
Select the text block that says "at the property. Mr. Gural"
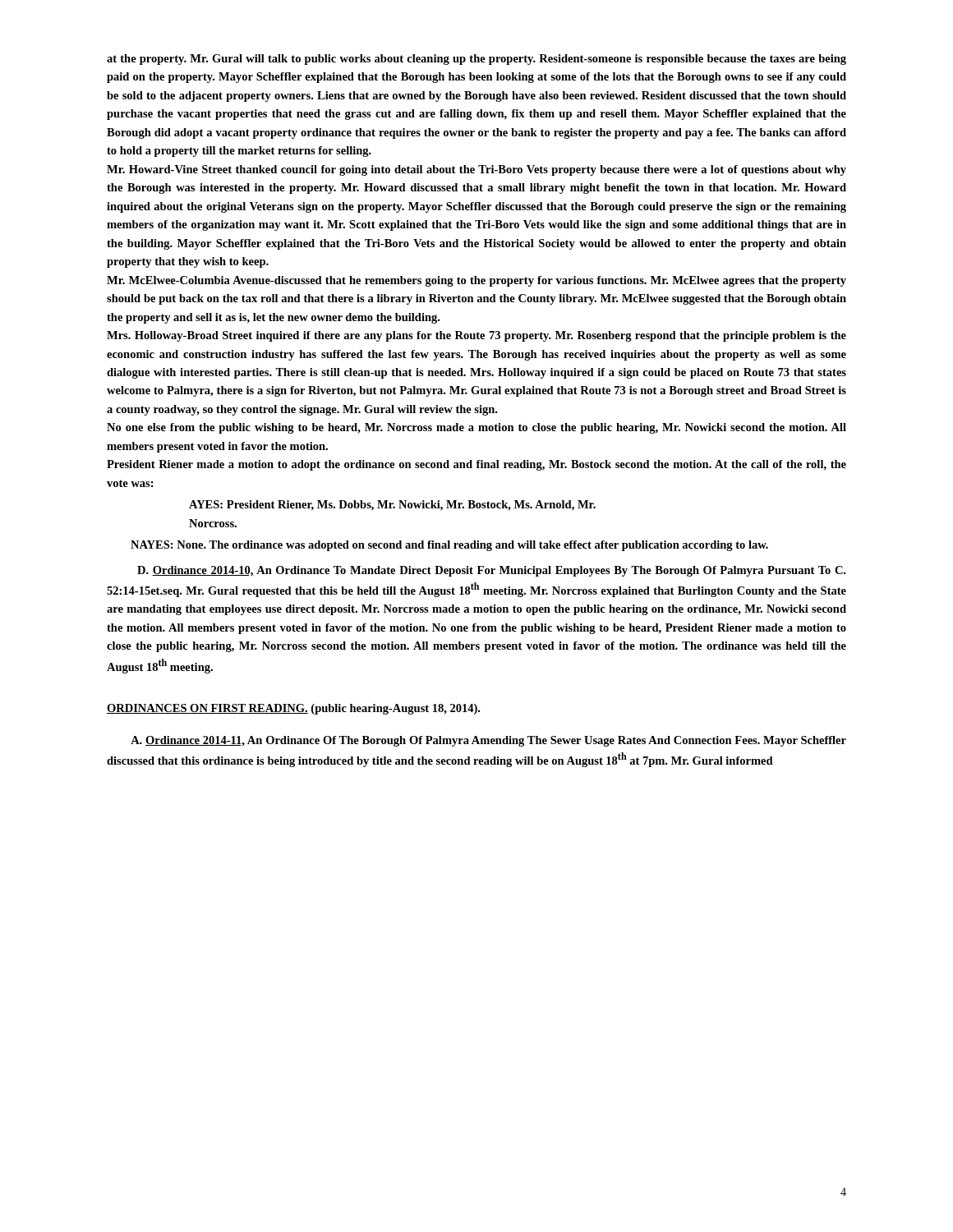pos(476,271)
